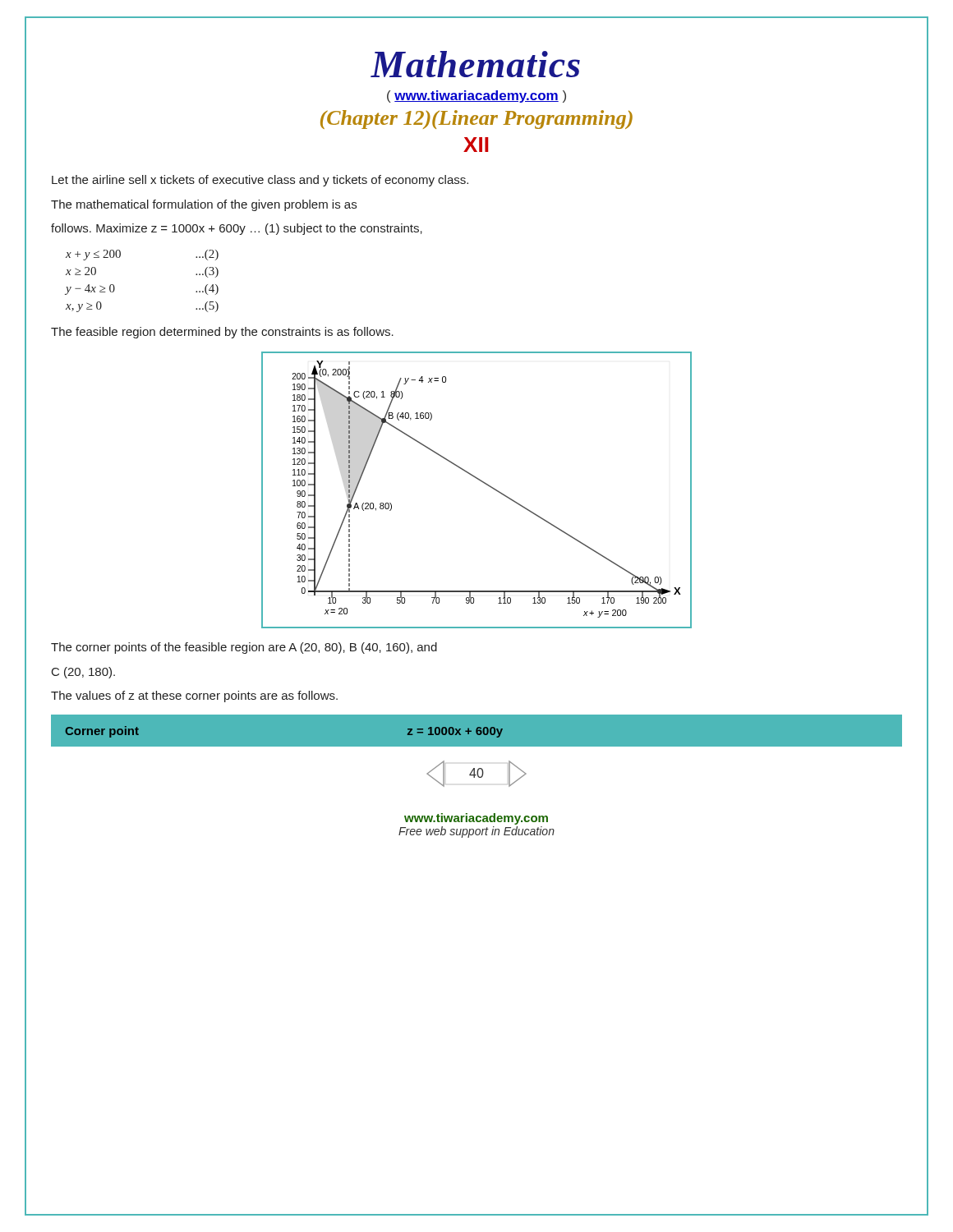This screenshot has height=1232, width=953.
Task: Point to "x + y ≤ 200 ...(2)"
Action: [x=97, y=255]
